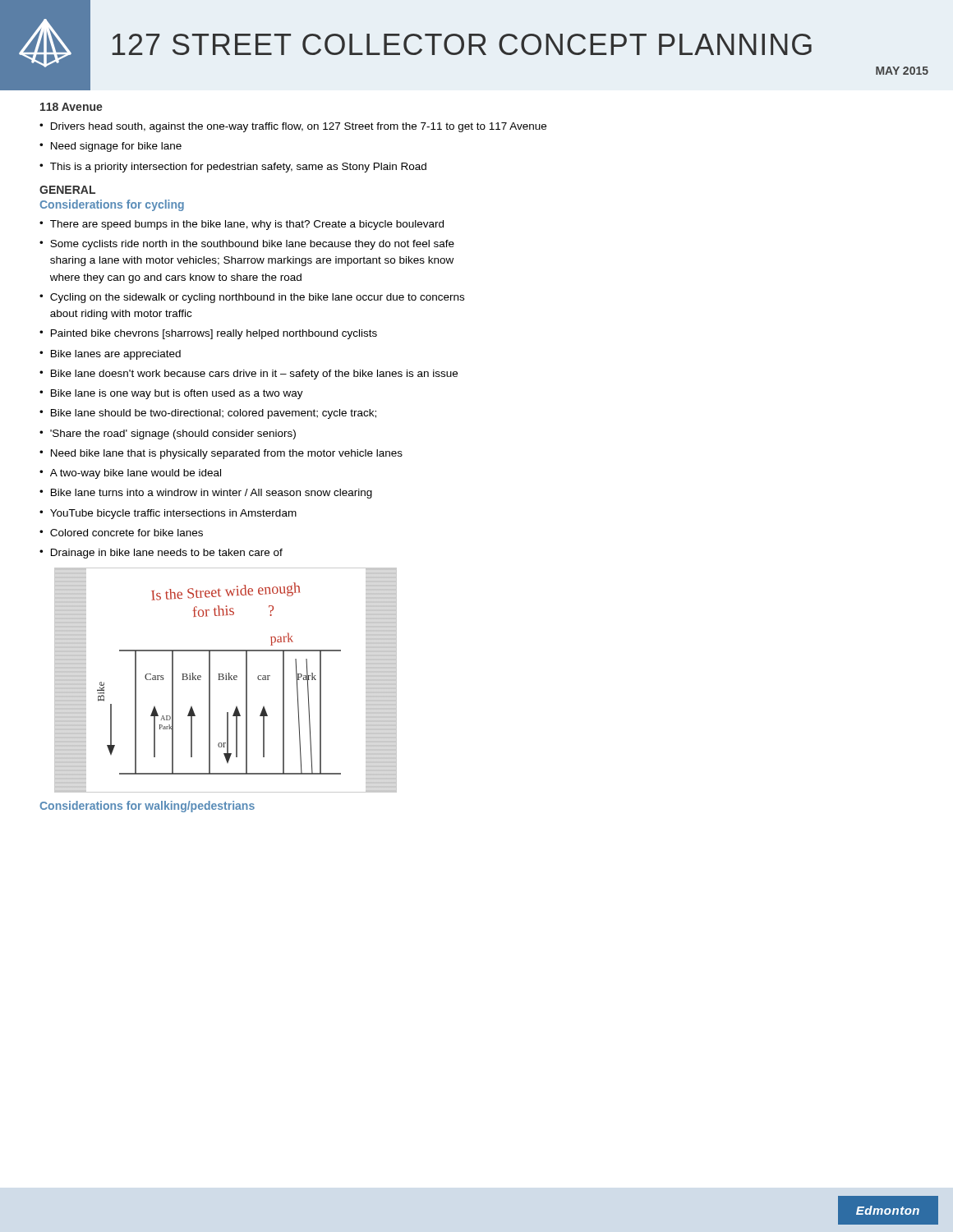Point to the region starting "• 'Share the road' signage"
The width and height of the screenshot is (953, 1232).
click(168, 433)
